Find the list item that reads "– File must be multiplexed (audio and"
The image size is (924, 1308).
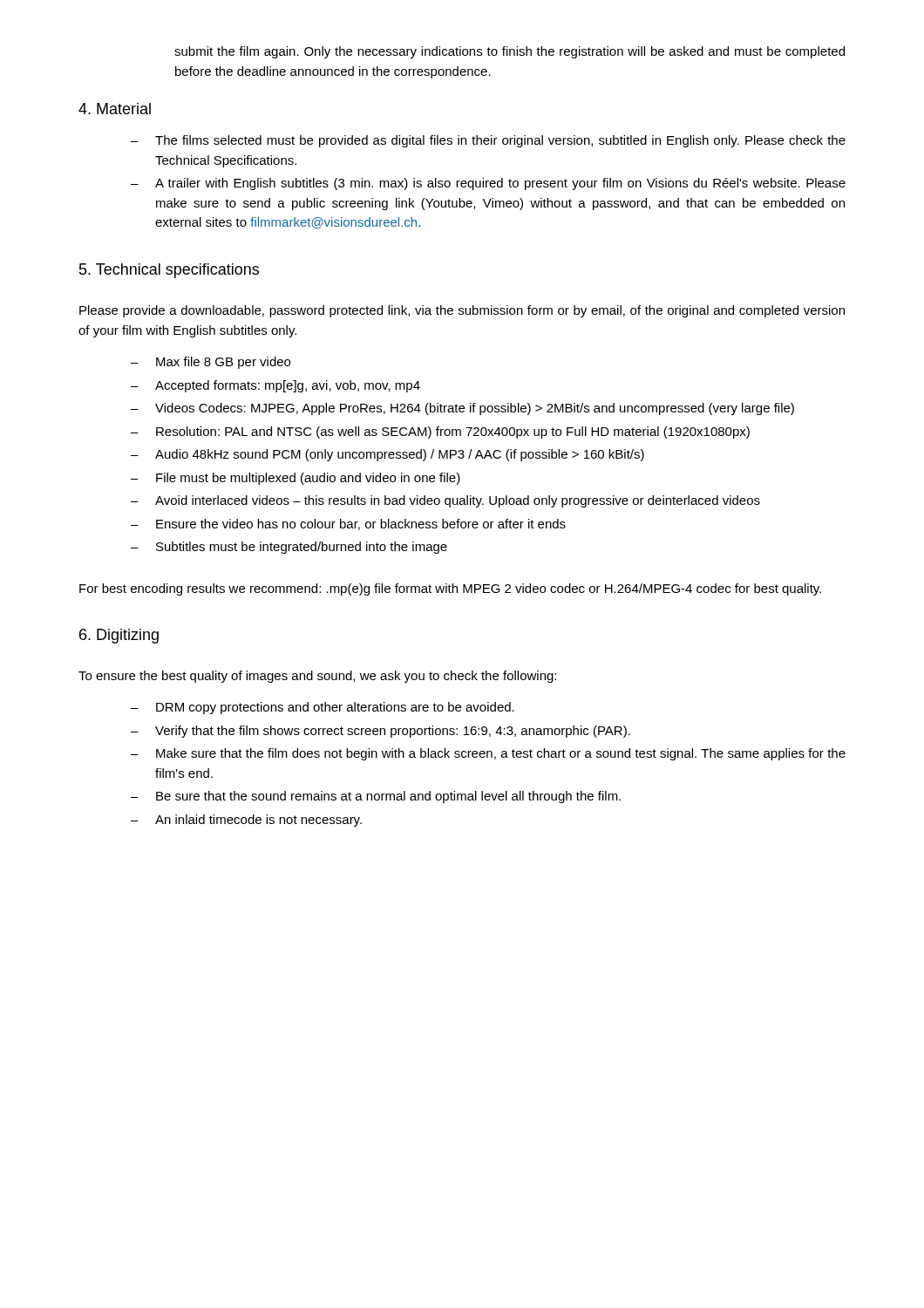[296, 479]
